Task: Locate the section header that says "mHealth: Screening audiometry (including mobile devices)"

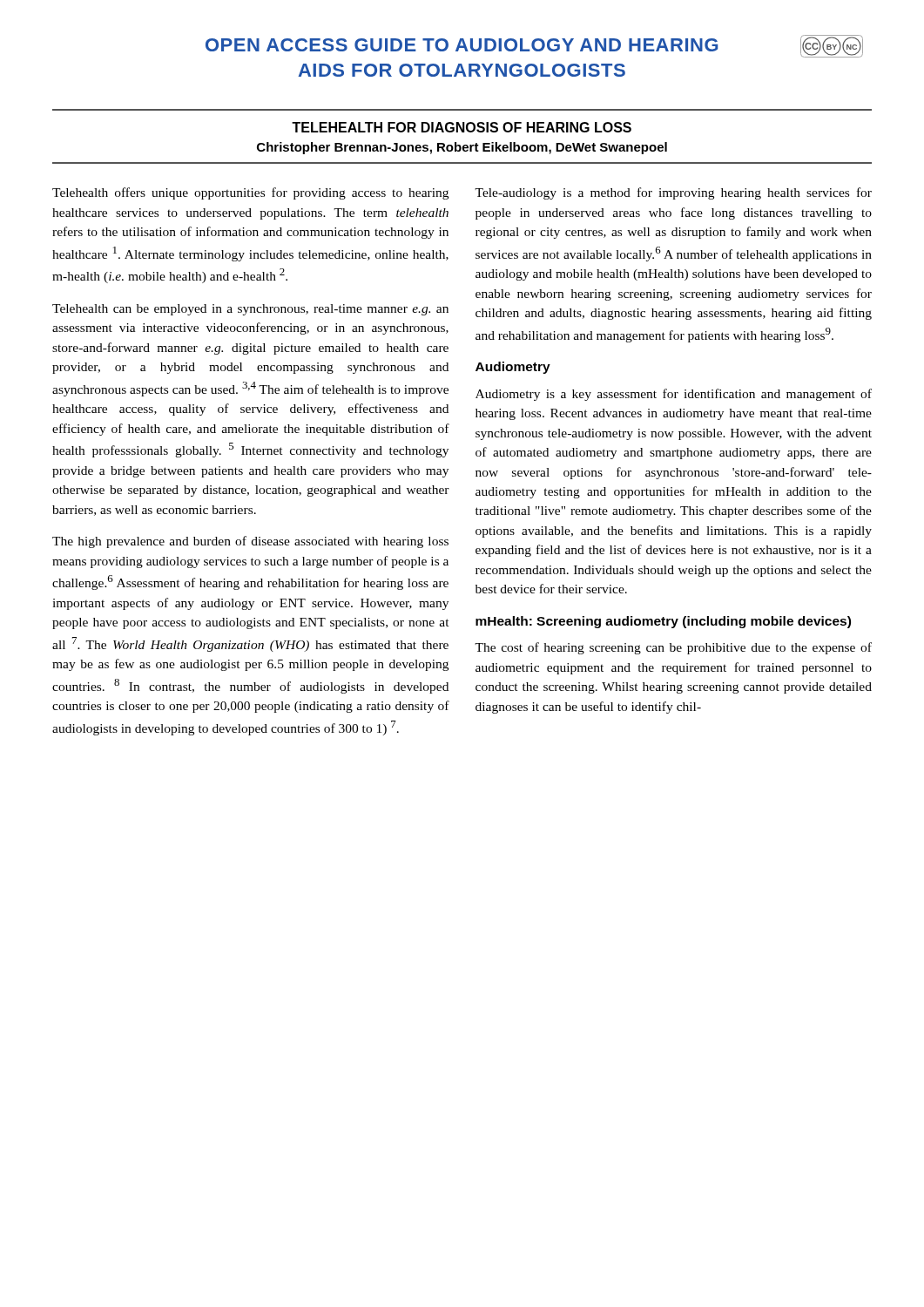Action: click(663, 621)
